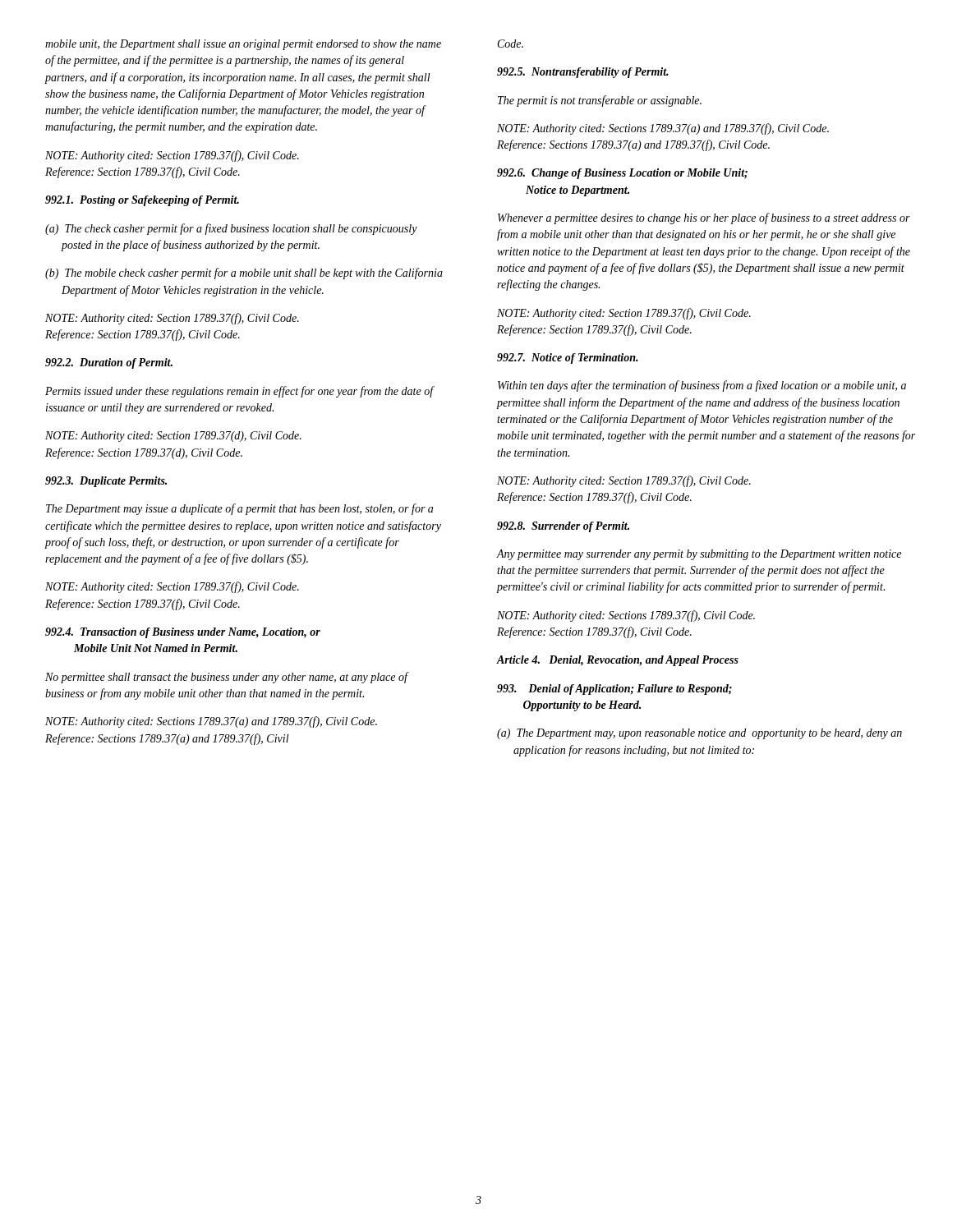Viewport: 957px width, 1232px height.
Task: Click on the region starting "The Department may issue"
Action: tap(246, 535)
